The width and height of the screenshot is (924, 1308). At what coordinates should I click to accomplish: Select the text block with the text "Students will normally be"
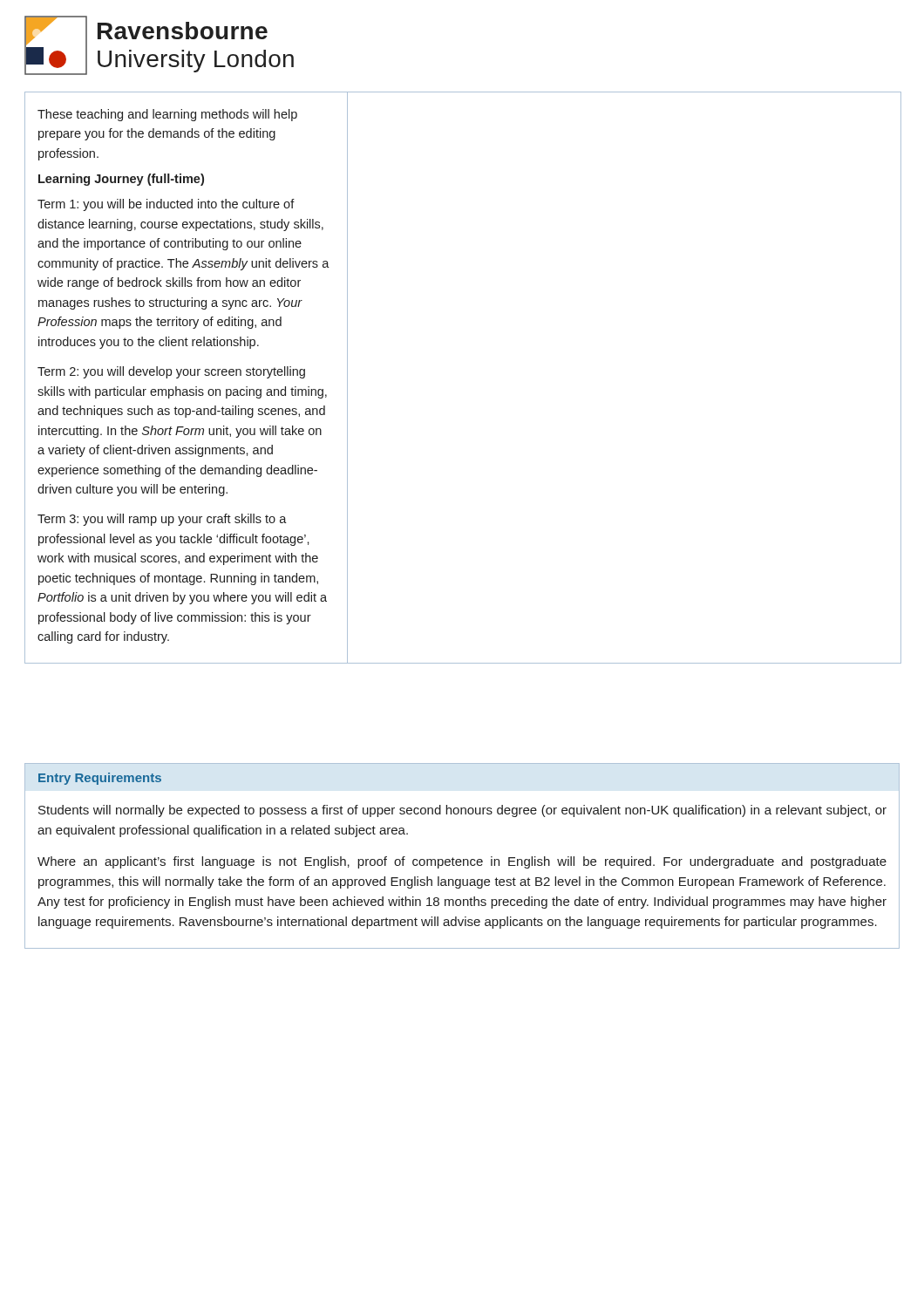tap(462, 866)
